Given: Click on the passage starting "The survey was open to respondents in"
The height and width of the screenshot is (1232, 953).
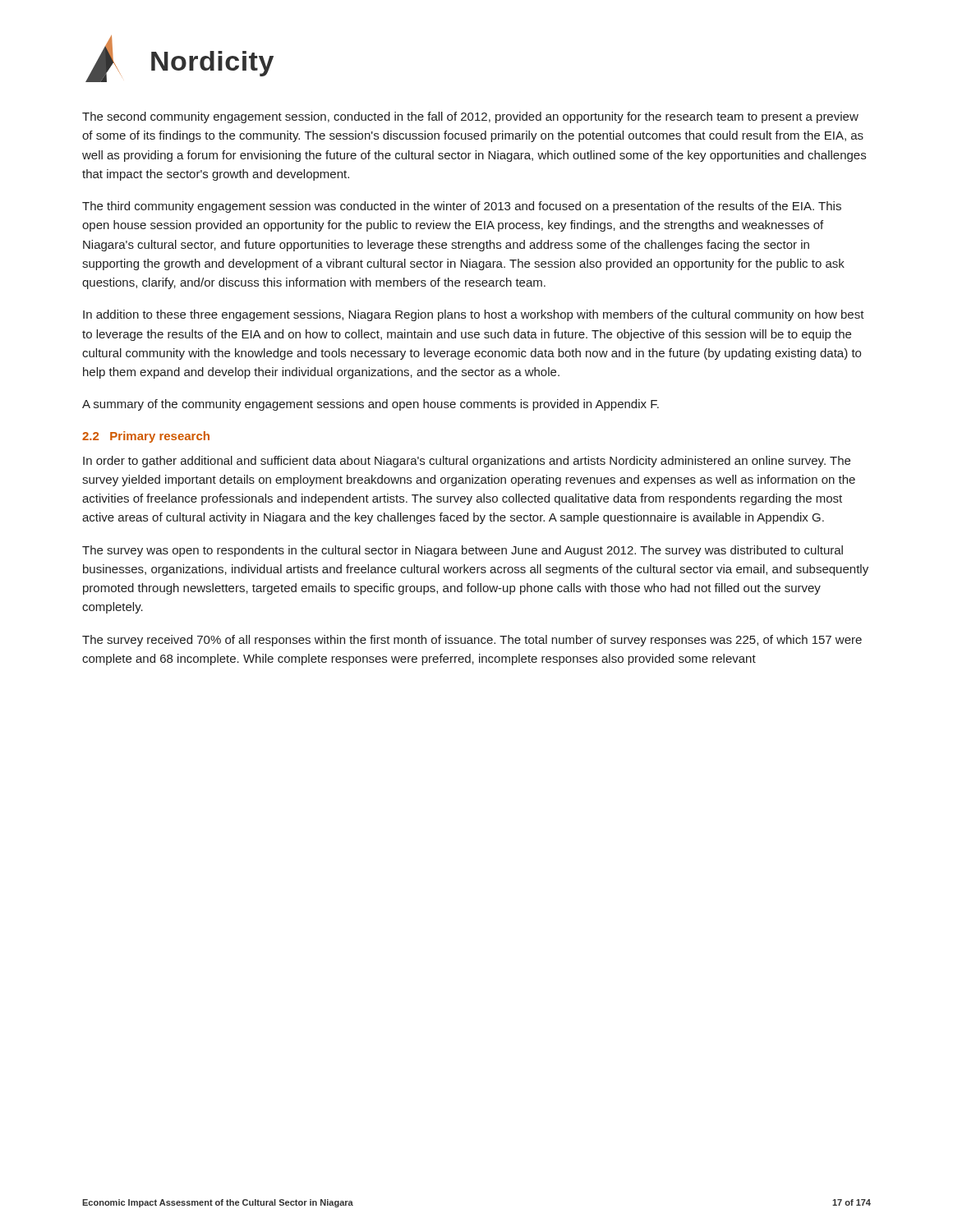Looking at the screenshot, I should (x=476, y=578).
